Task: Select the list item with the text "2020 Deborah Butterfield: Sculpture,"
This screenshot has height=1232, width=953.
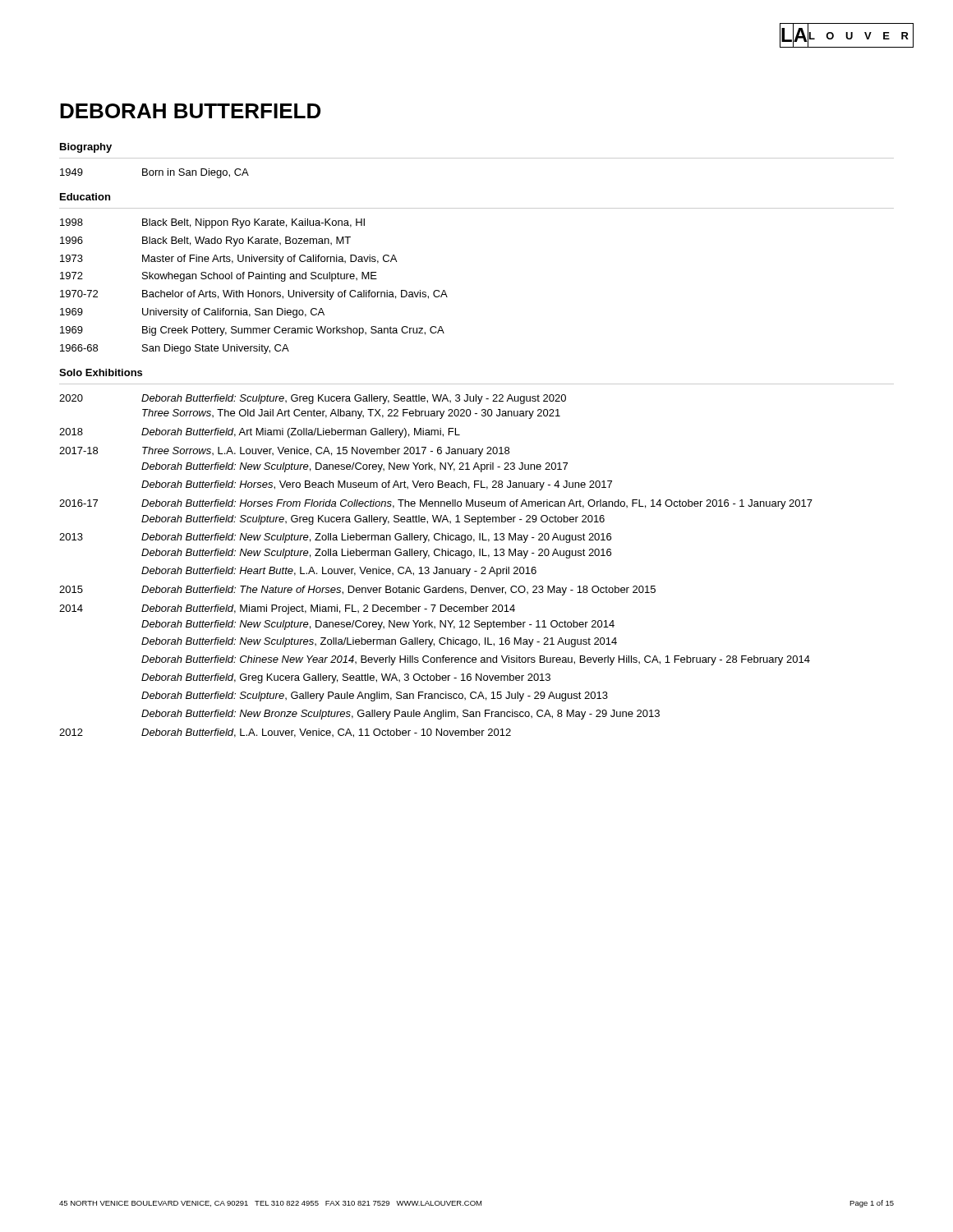Action: coord(476,406)
